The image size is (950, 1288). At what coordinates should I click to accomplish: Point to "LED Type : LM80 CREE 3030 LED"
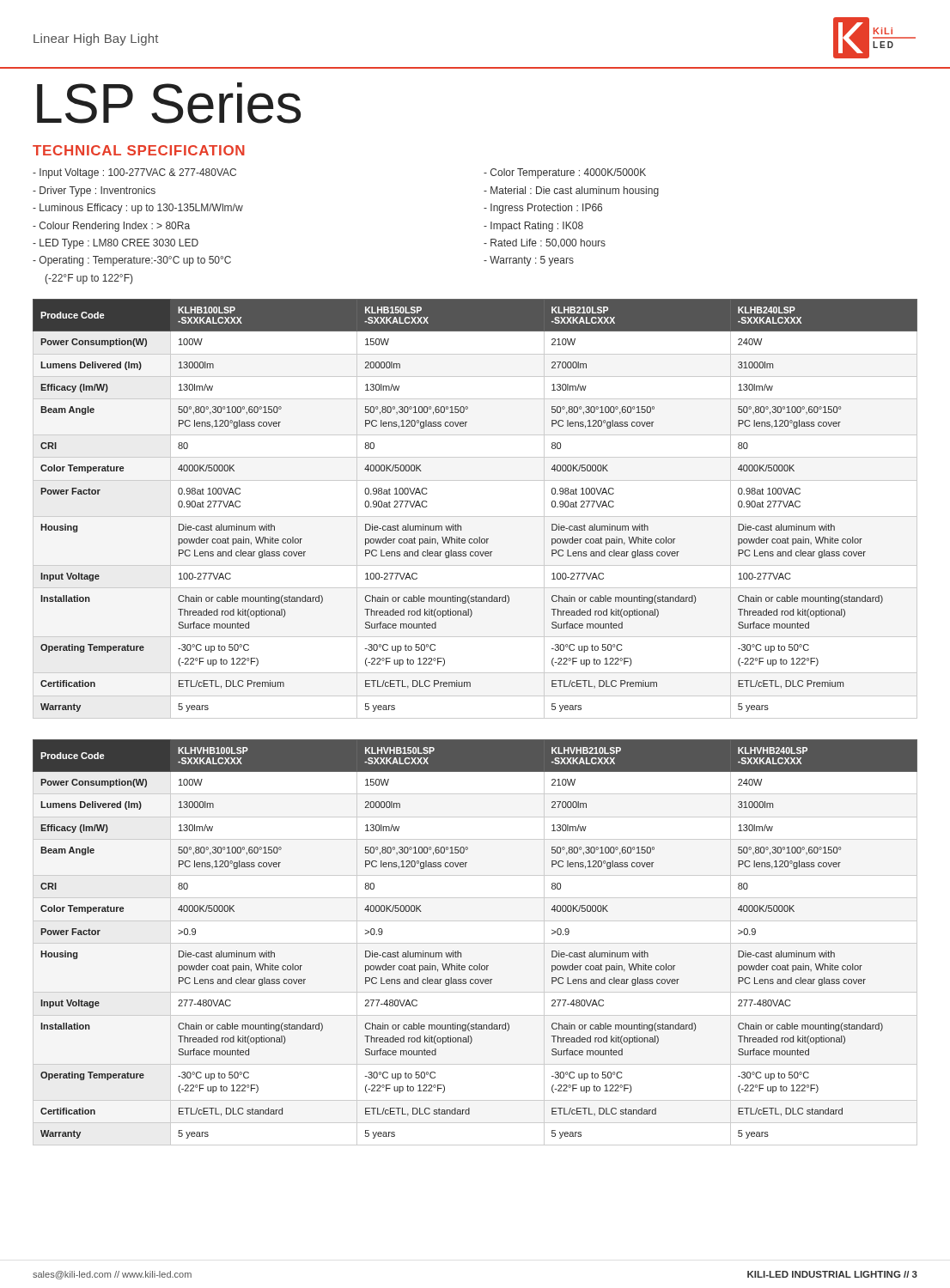[x=116, y=243]
